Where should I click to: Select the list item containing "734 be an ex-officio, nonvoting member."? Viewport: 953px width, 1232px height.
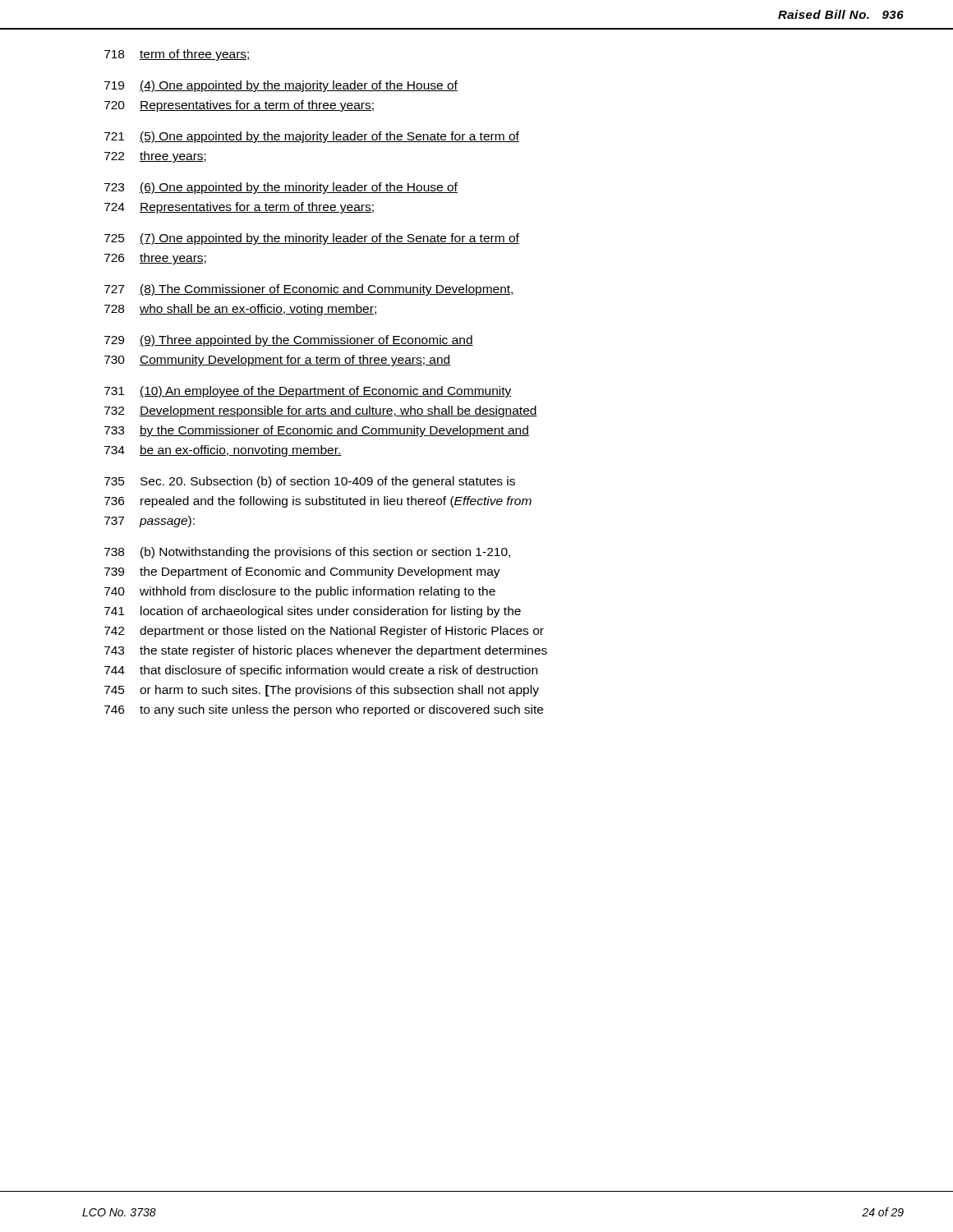coord(223,451)
